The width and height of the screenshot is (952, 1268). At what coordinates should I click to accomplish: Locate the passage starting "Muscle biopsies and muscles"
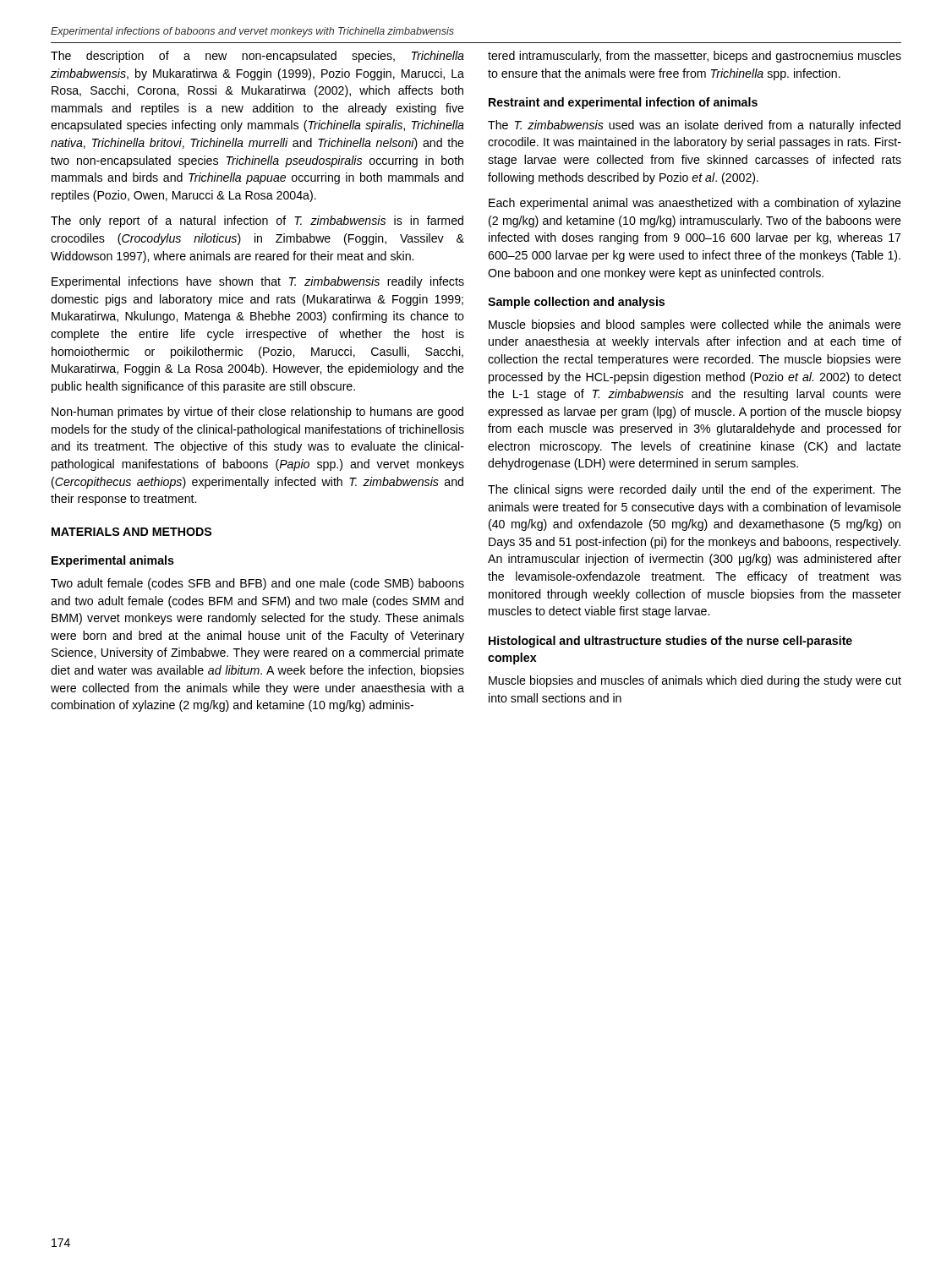coord(695,689)
